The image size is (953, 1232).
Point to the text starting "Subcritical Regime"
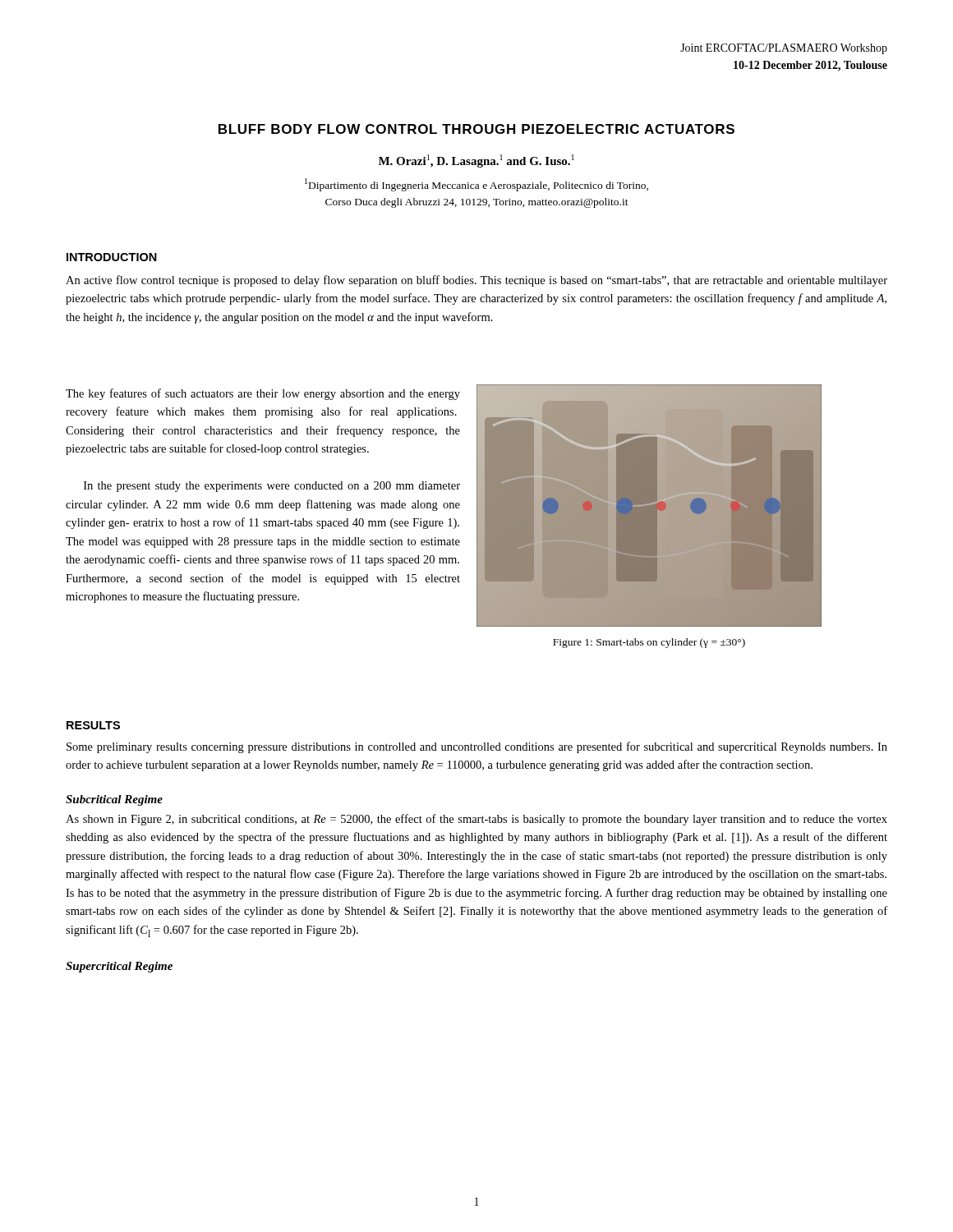point(114,799)
